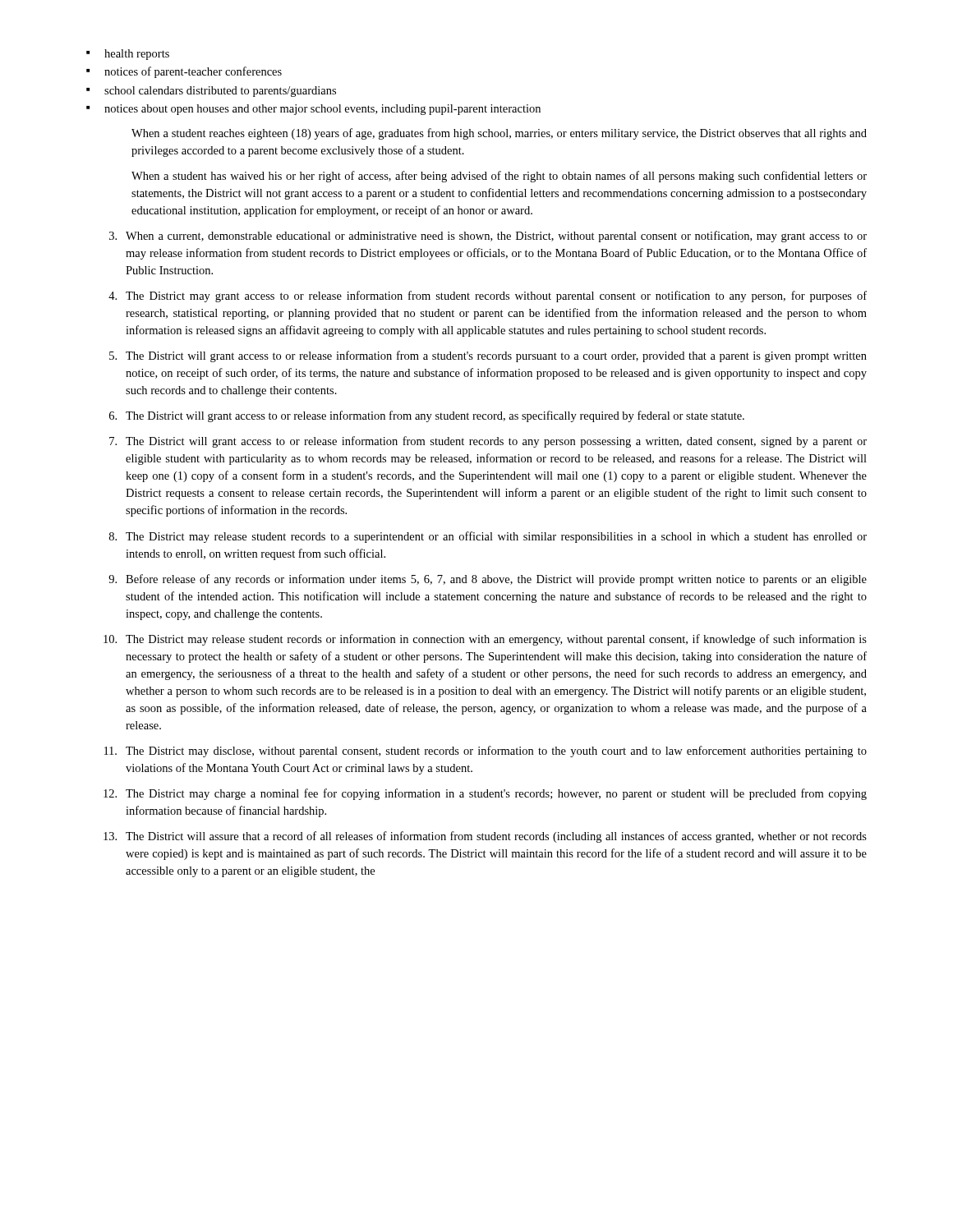Image resolution: width=953 pixels, height=1232 pixels.
Task: Find the block on this page that starts "13. The District will assure that a record"
Action: tap(476, 854)
